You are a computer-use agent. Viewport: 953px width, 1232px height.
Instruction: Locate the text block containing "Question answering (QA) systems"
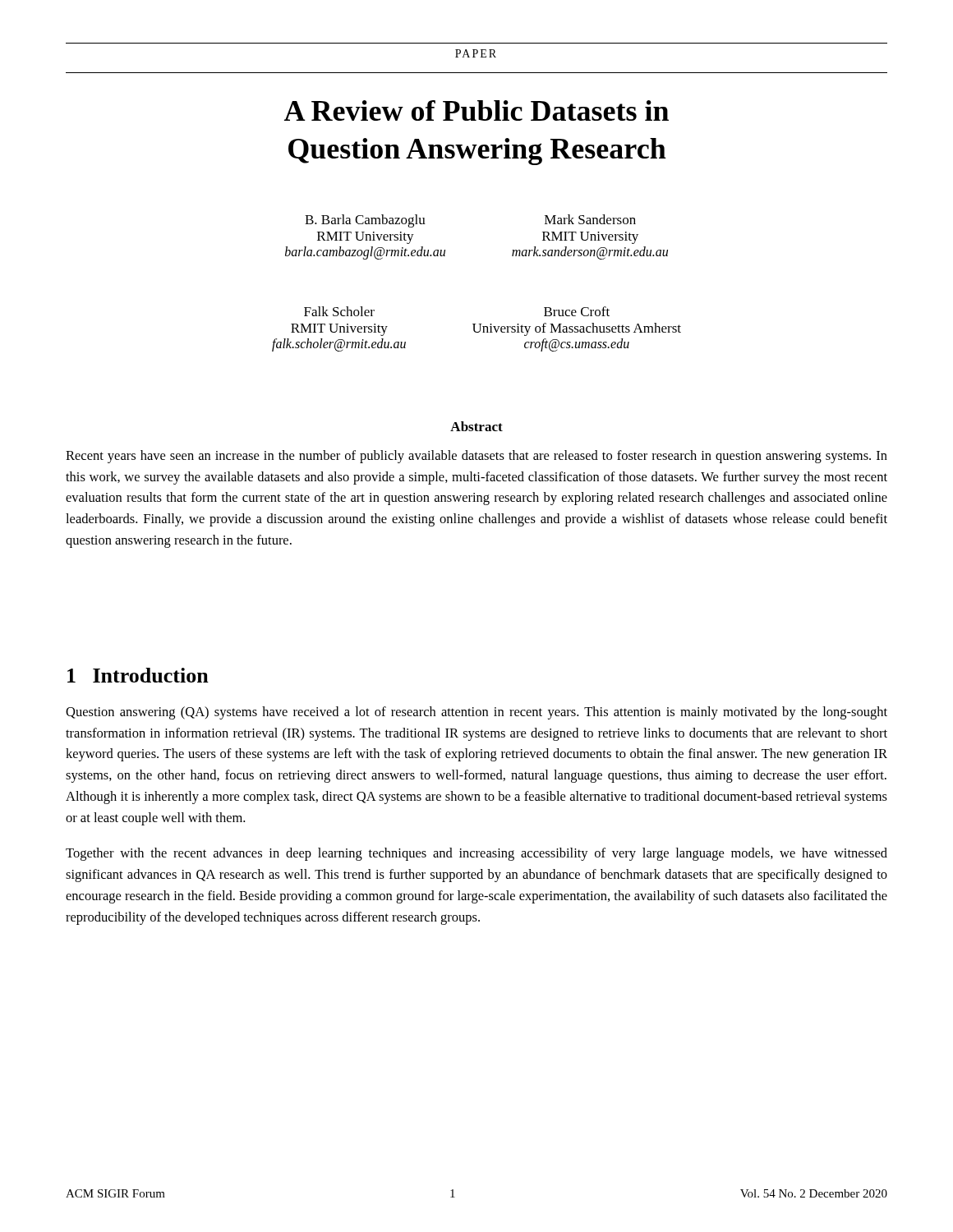coord(476,765)
